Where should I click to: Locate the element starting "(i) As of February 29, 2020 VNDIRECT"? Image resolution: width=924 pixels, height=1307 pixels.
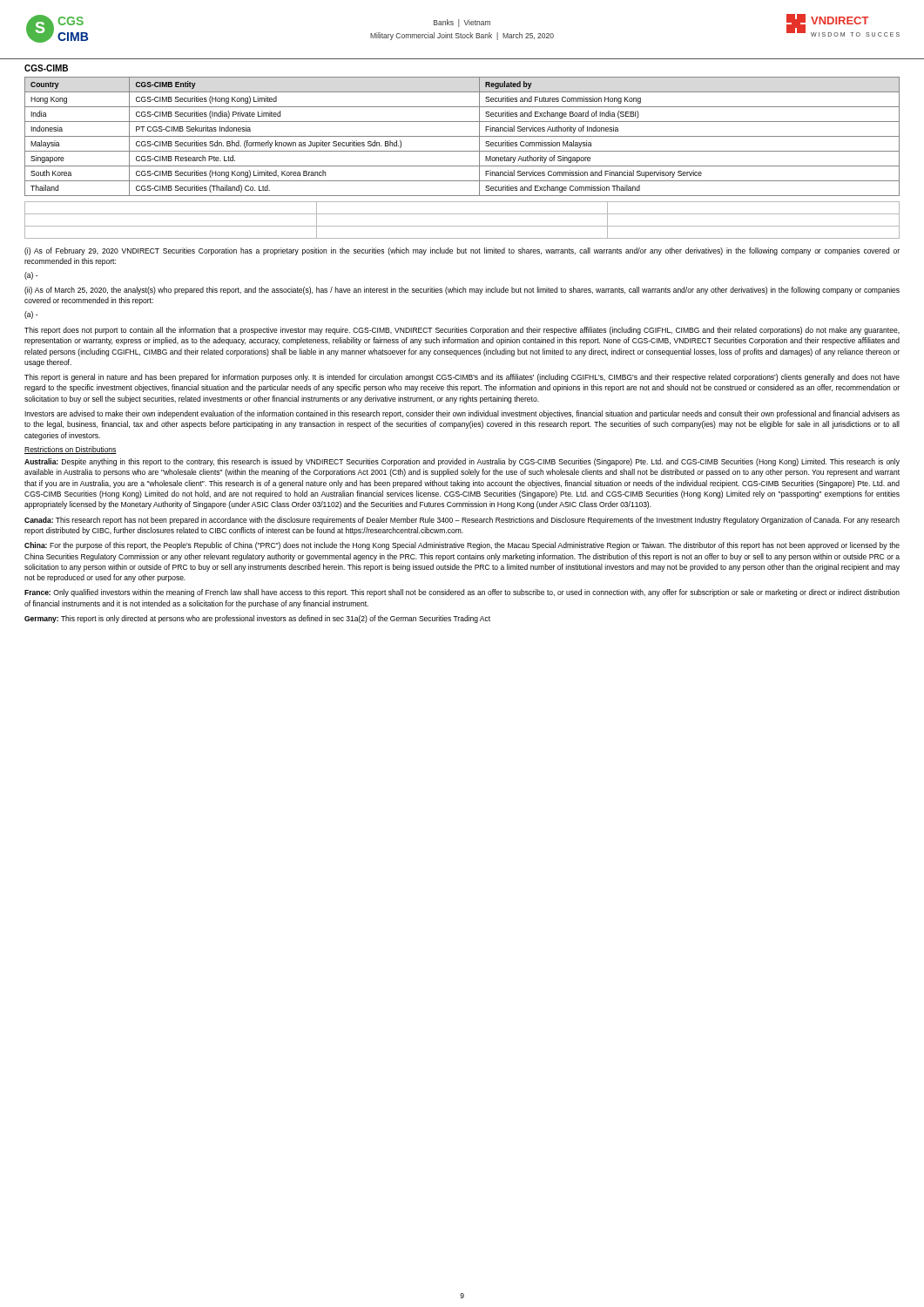click(462, 256)
